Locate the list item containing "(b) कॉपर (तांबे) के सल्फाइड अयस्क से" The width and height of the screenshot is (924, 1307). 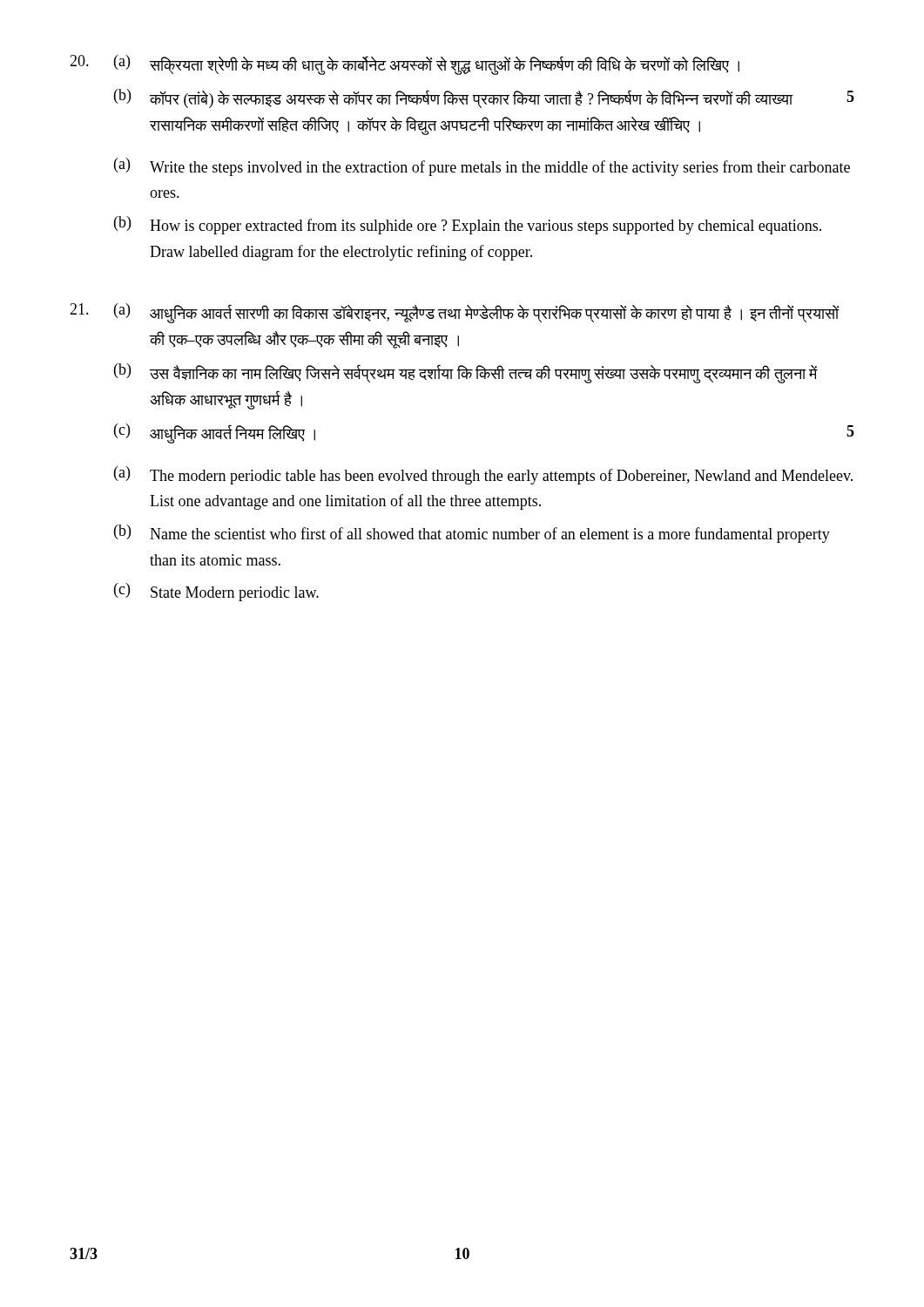[x=484, y=113]
